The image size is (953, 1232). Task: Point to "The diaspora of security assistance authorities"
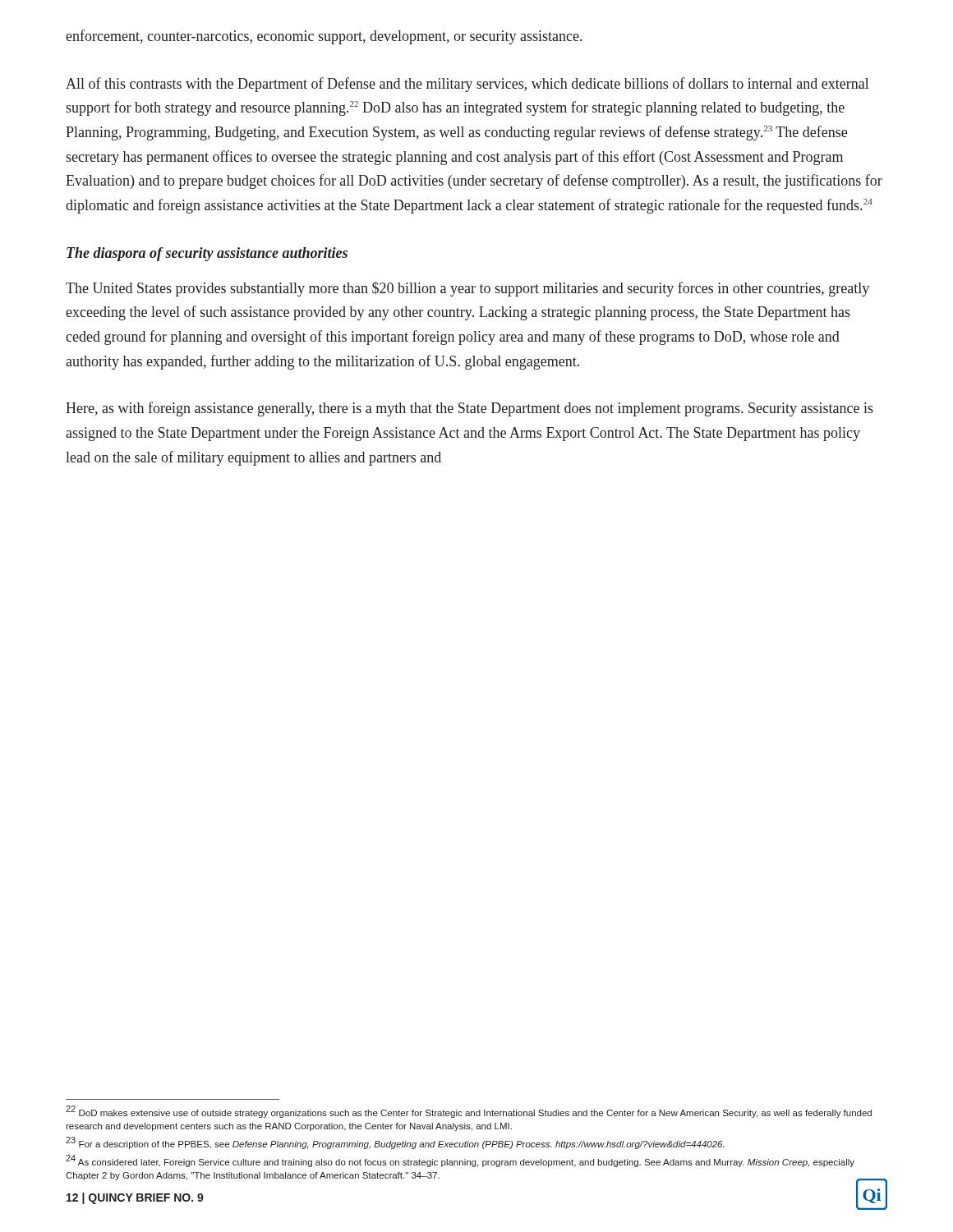[x=207, y=253]
